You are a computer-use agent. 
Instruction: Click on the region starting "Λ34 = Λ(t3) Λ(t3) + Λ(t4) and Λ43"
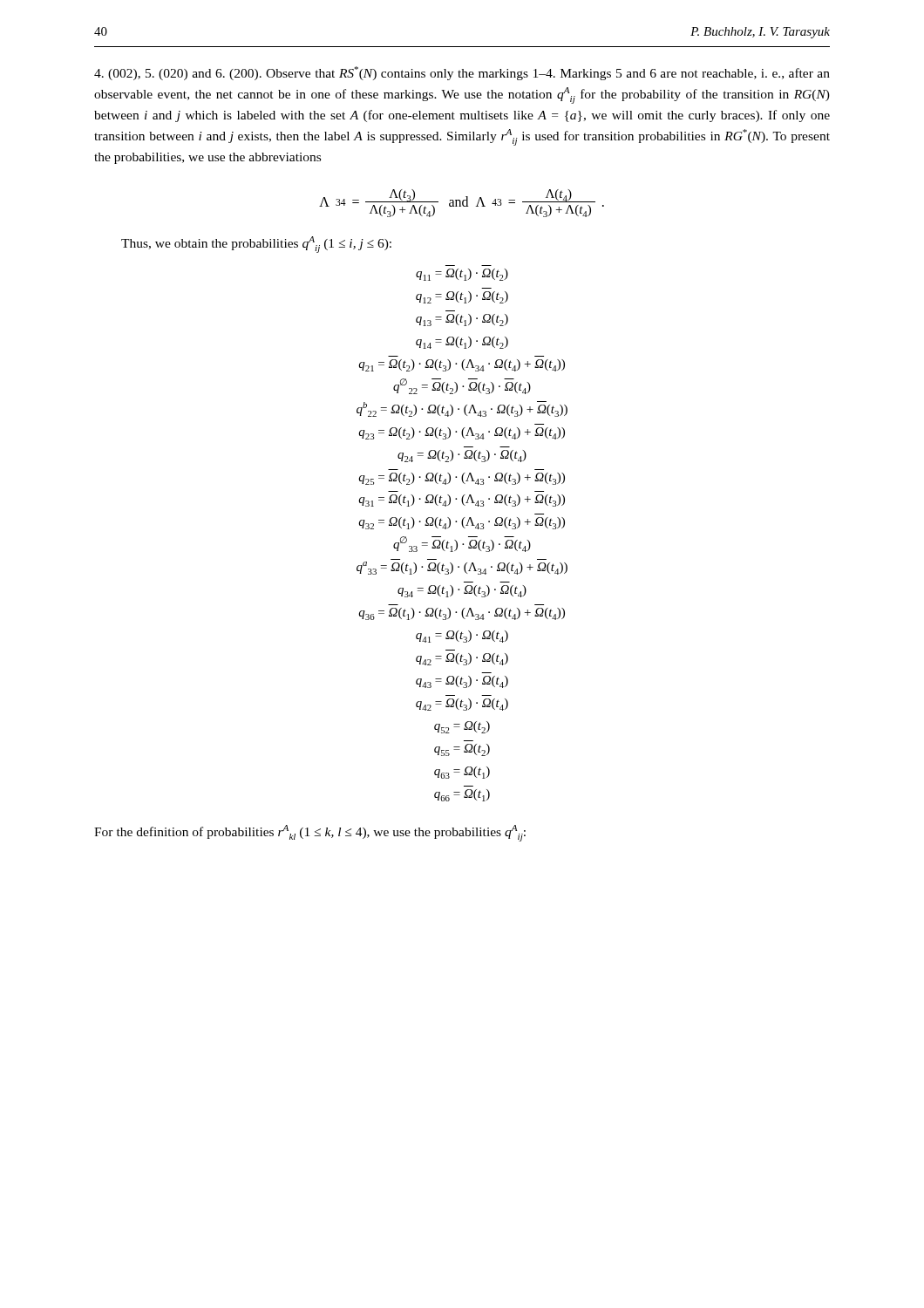(x=462, y=202)
